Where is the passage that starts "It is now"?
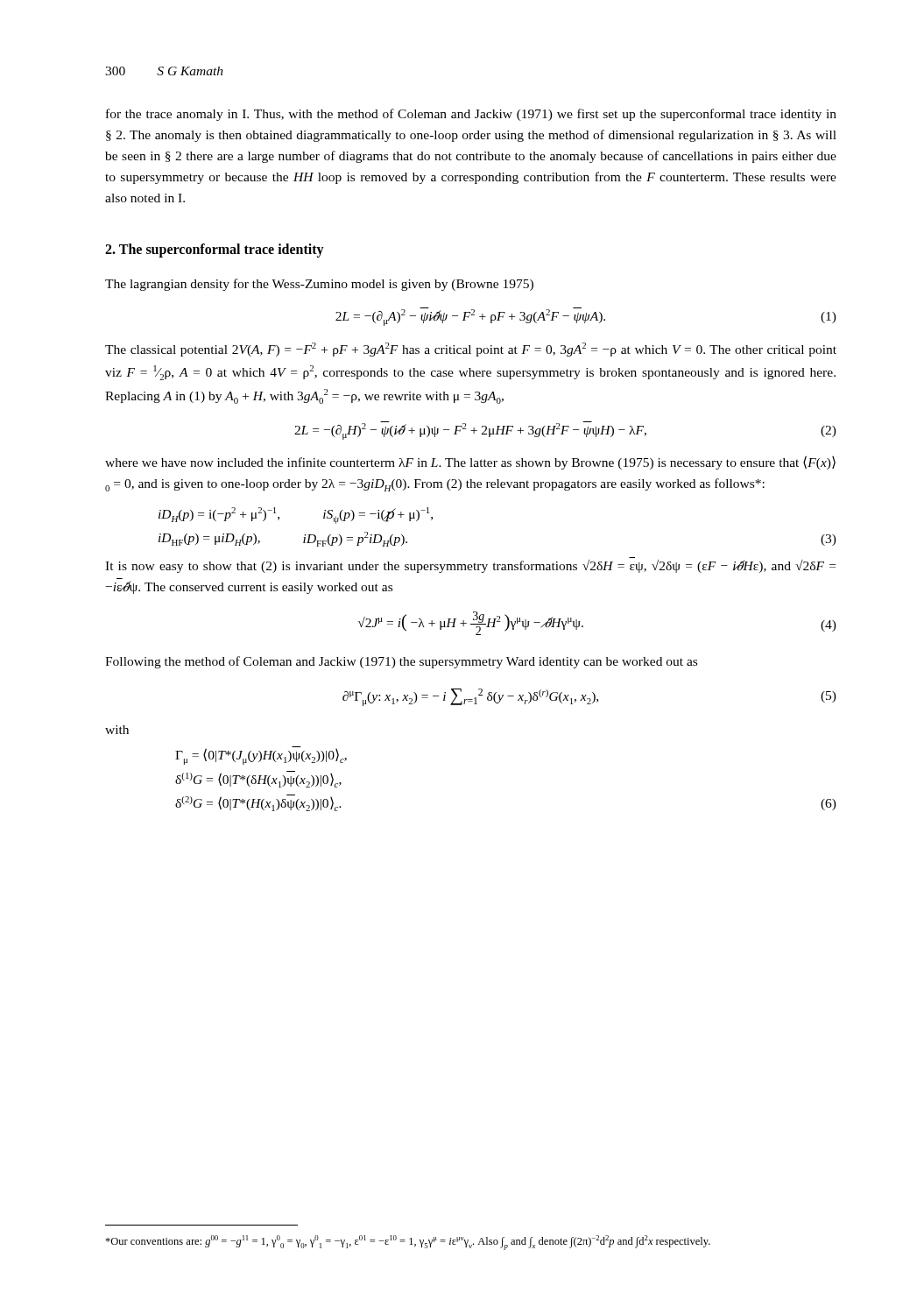 [x=471, y=576]
